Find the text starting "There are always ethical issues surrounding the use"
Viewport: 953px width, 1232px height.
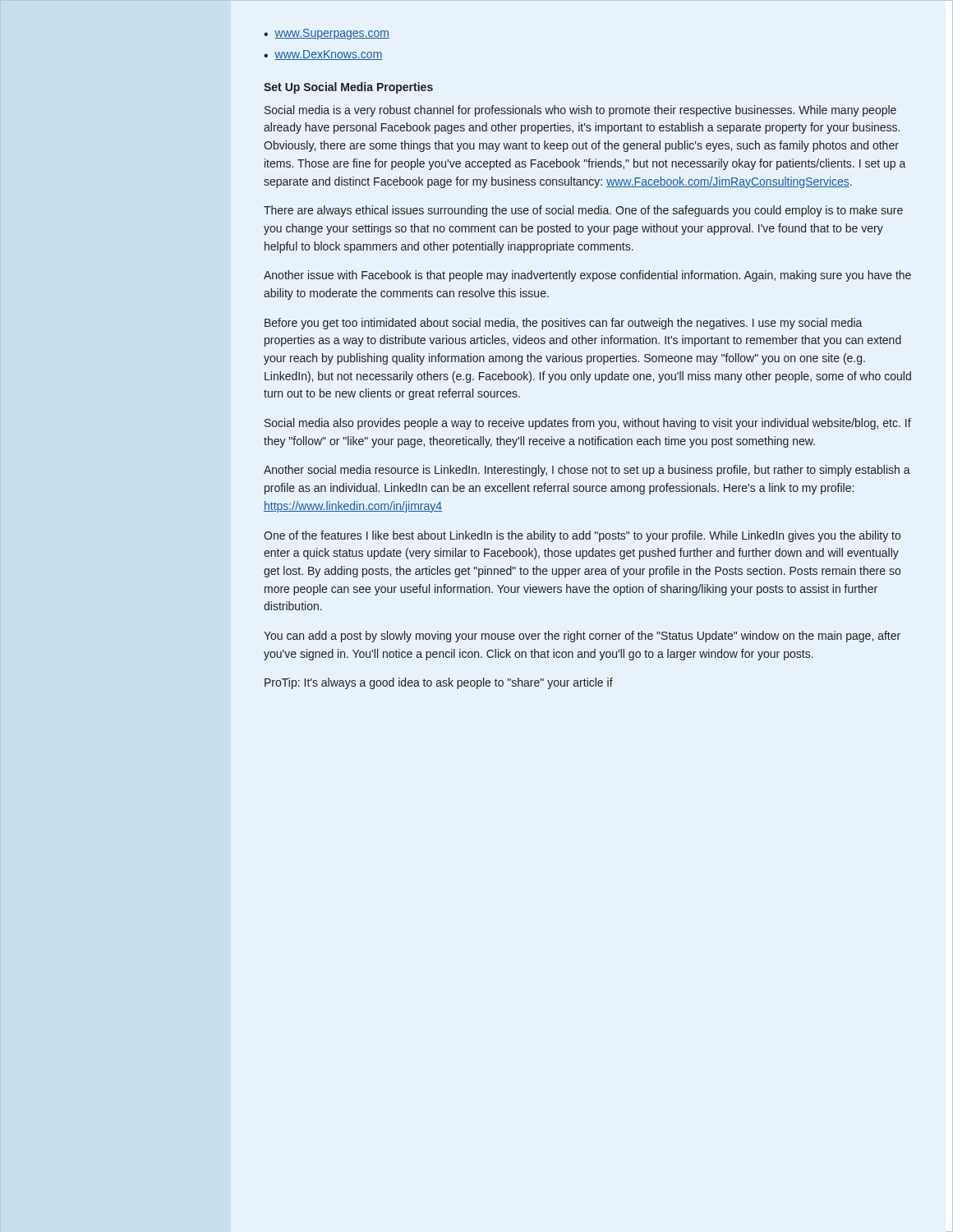[x=583, y=228]
